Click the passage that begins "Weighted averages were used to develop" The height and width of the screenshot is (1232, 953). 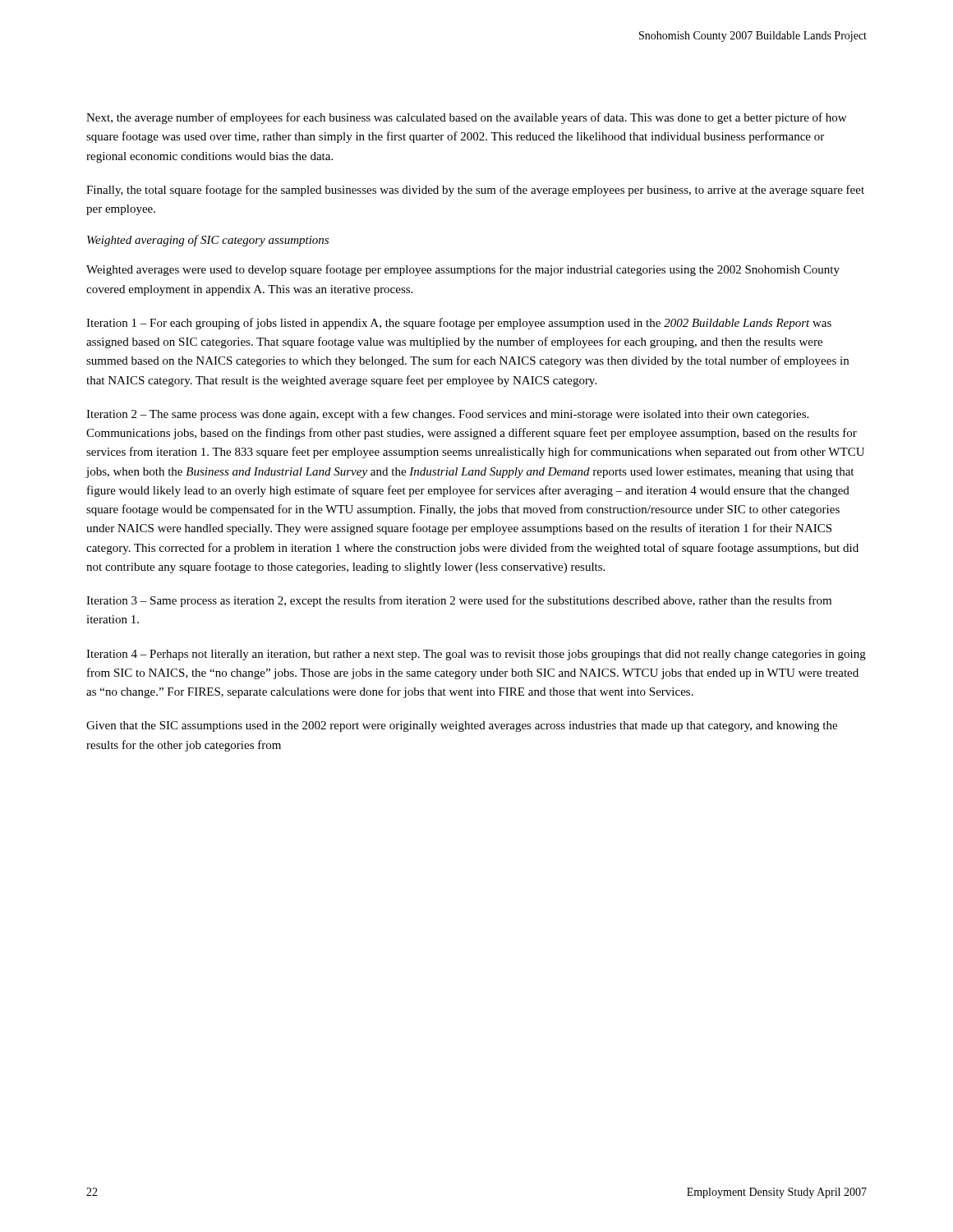[x=463, y=279]
